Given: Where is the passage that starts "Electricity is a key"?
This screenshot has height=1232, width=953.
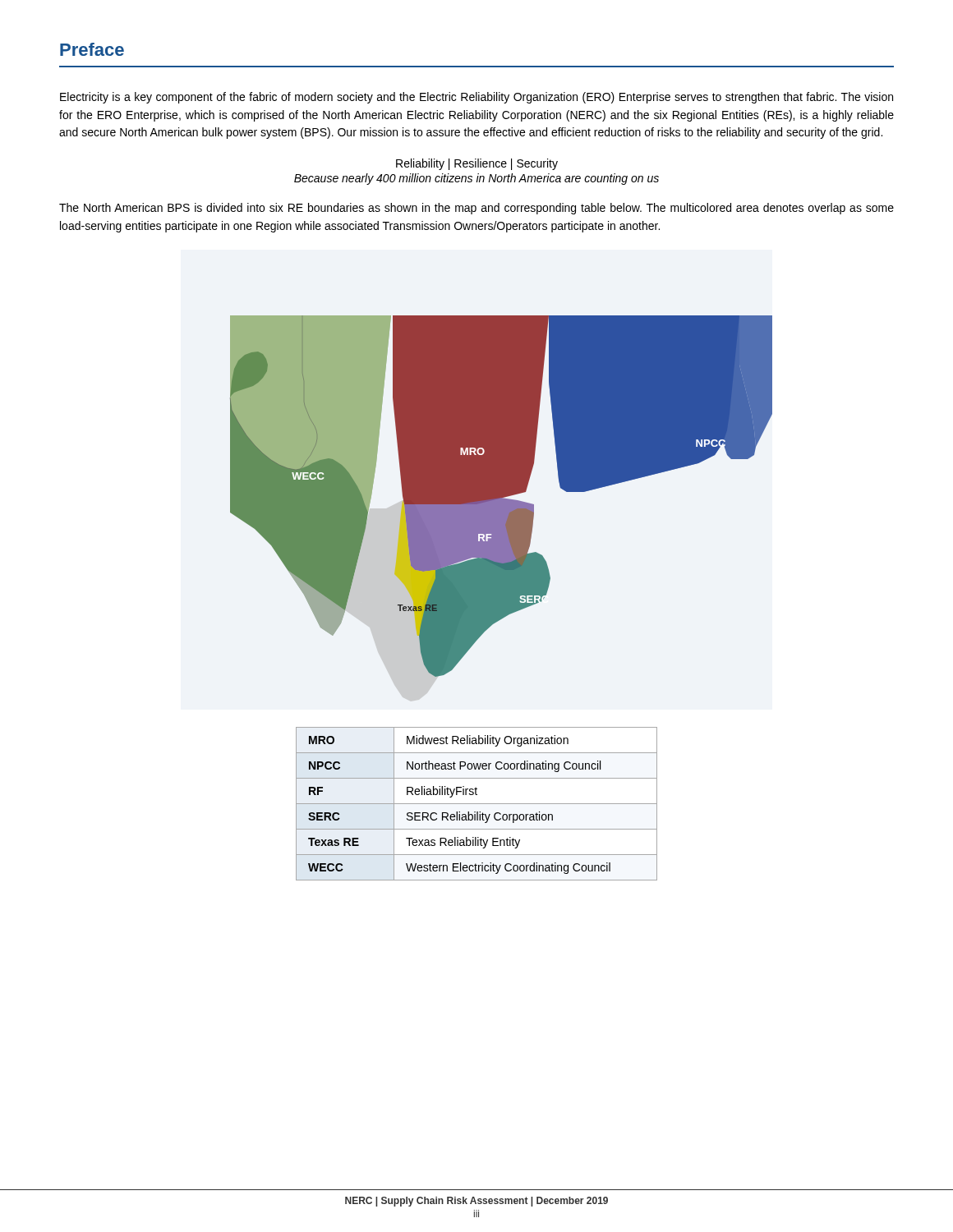Looking at the screenshot, I should (476, 115).
